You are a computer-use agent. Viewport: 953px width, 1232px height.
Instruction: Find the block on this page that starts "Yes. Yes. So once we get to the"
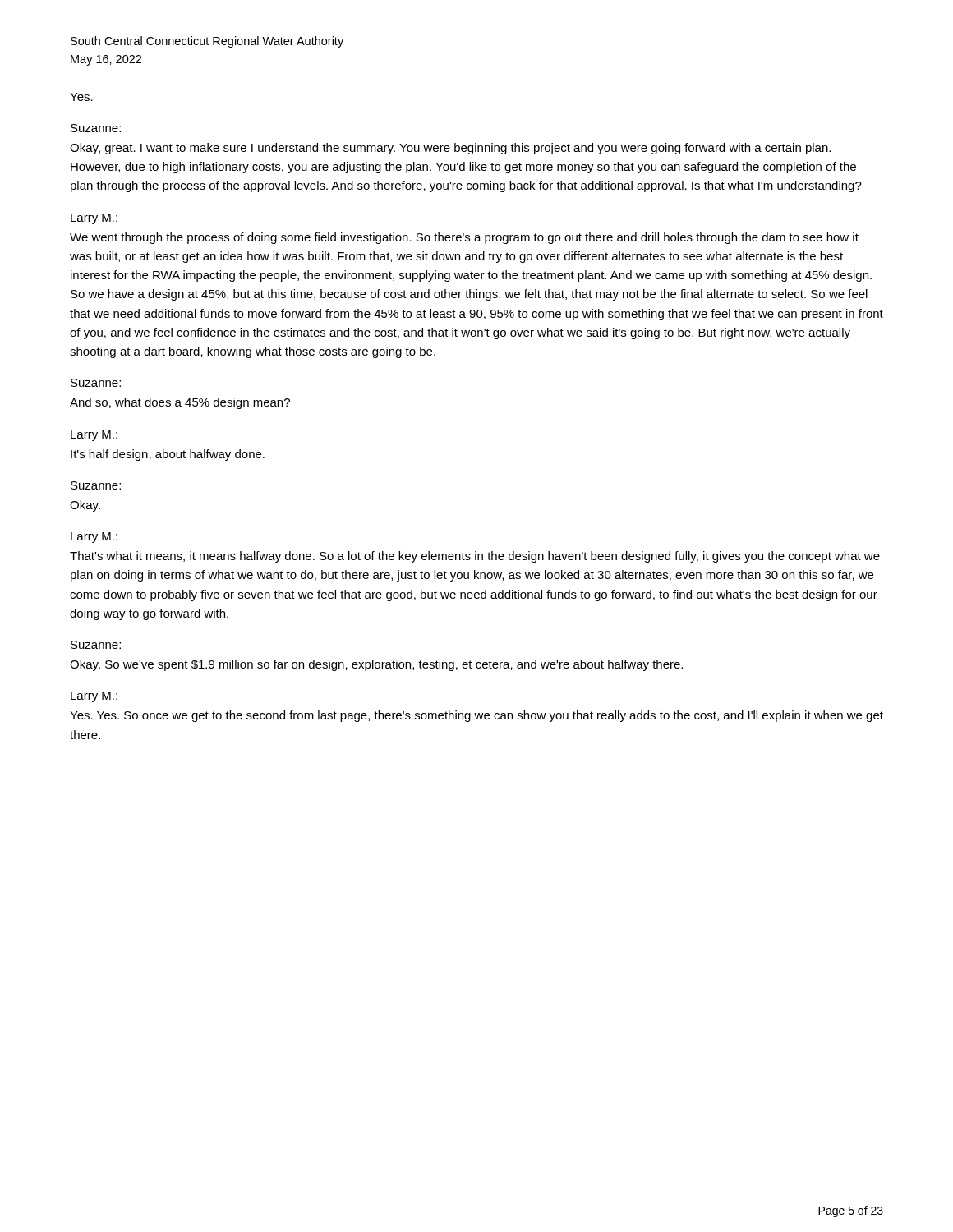[476, 725]
